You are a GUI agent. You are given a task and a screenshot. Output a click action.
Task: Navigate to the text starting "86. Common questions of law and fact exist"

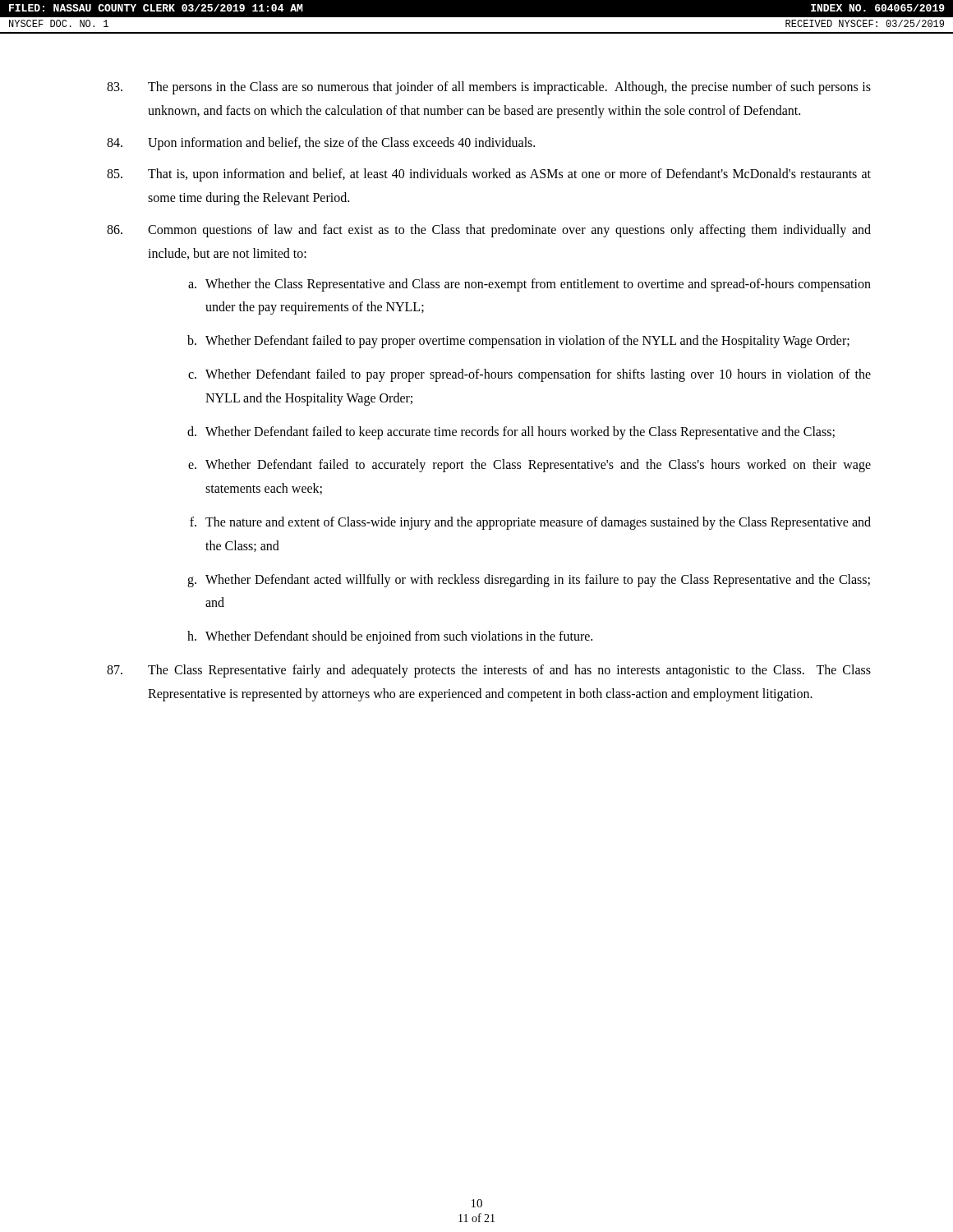pos(476,242)
